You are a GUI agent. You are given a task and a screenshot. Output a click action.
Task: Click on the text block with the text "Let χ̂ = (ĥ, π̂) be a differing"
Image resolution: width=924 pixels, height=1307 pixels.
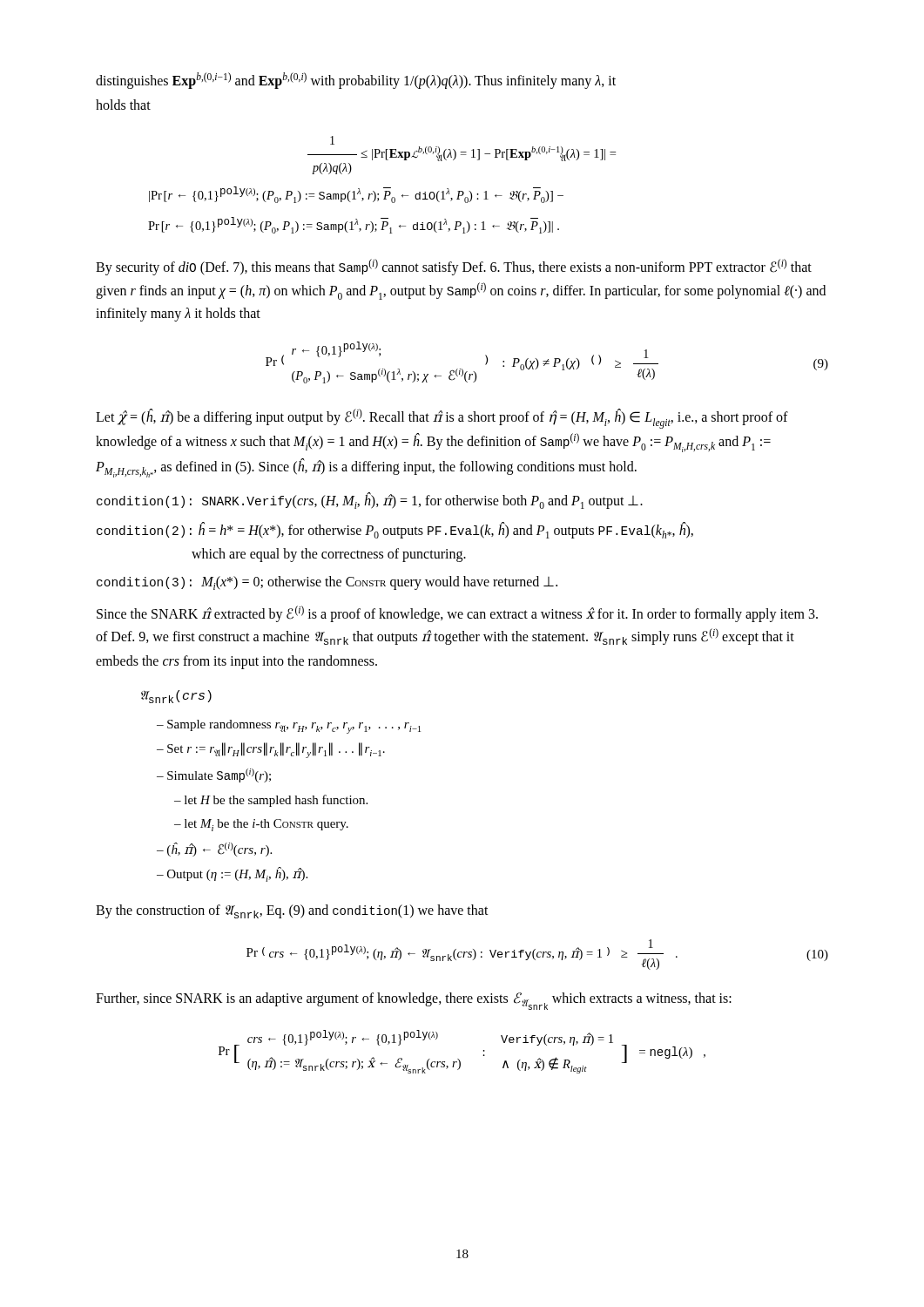pyautogui.click(x=442, y=444)
